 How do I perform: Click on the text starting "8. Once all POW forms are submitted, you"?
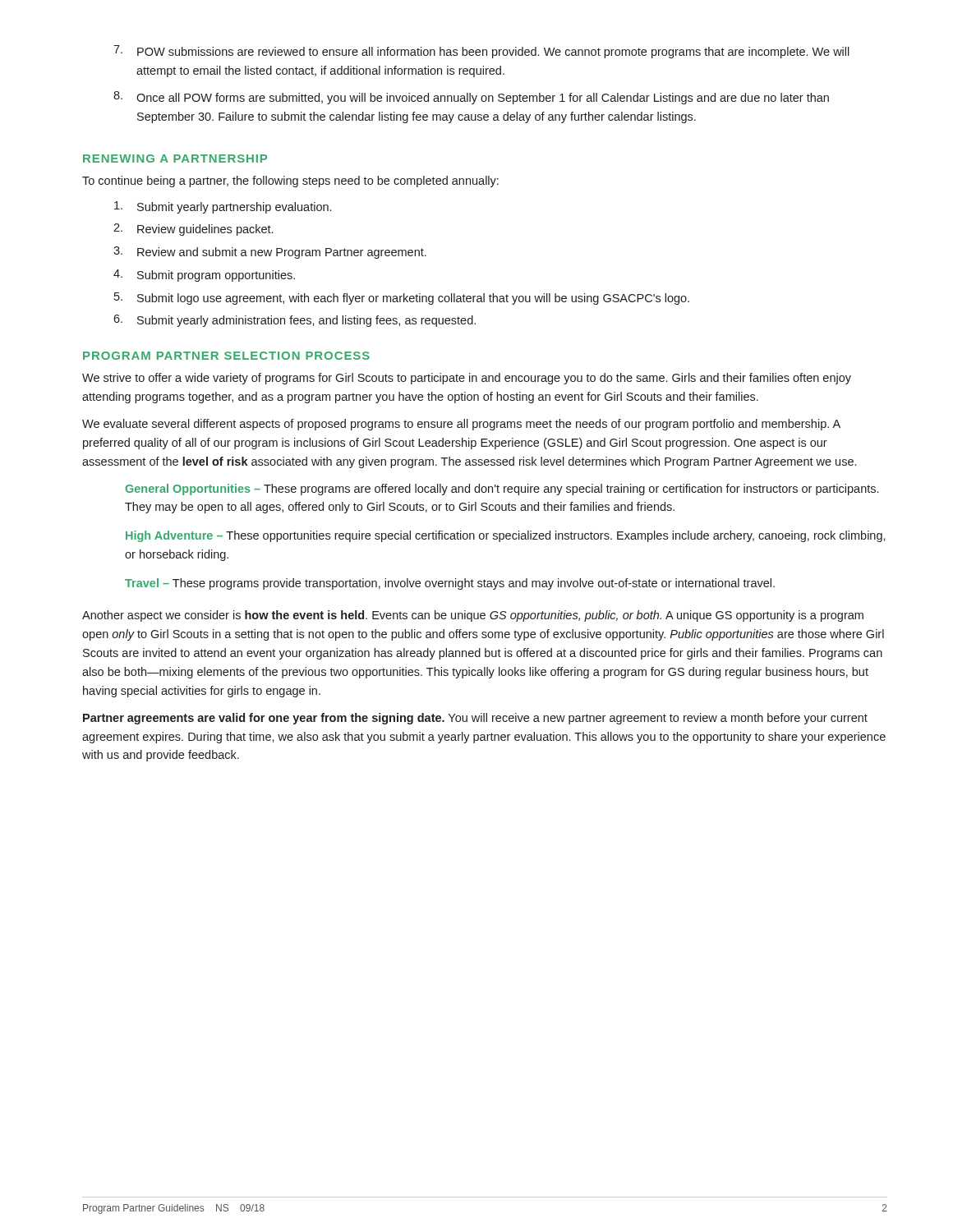click(500, 107)
